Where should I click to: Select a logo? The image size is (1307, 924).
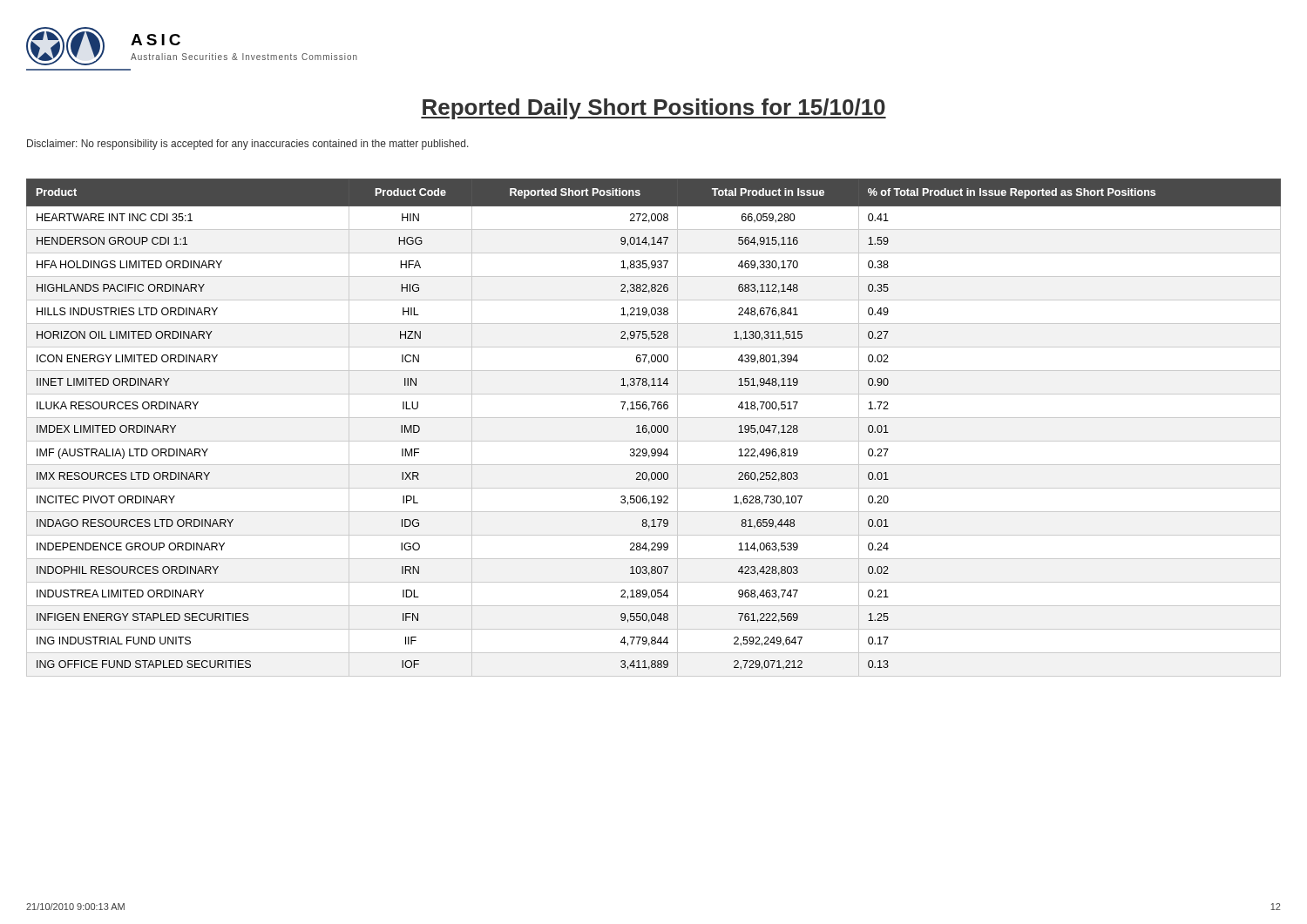tap(192, 46)
